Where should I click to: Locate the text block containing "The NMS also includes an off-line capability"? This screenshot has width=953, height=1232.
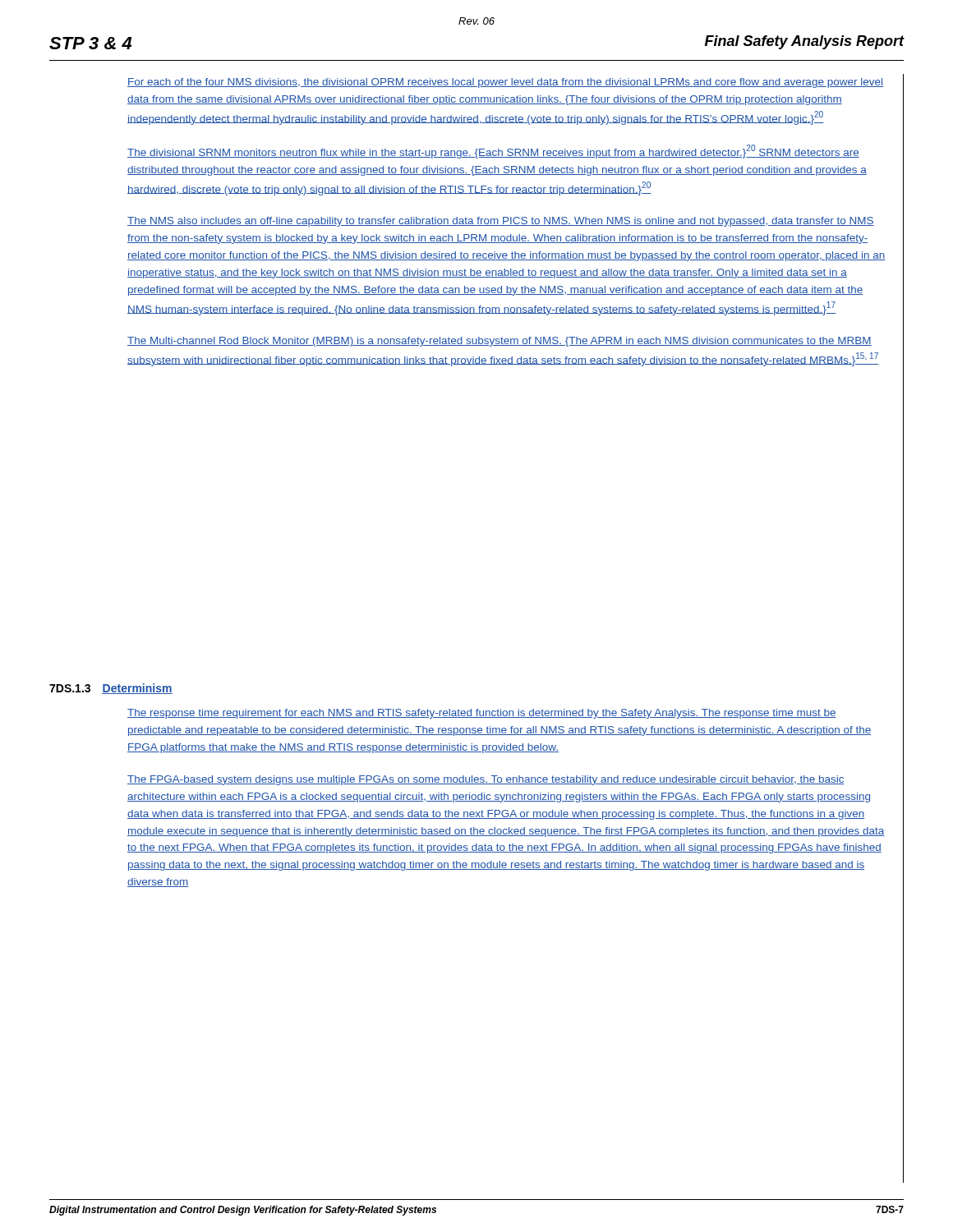[506, 265]
